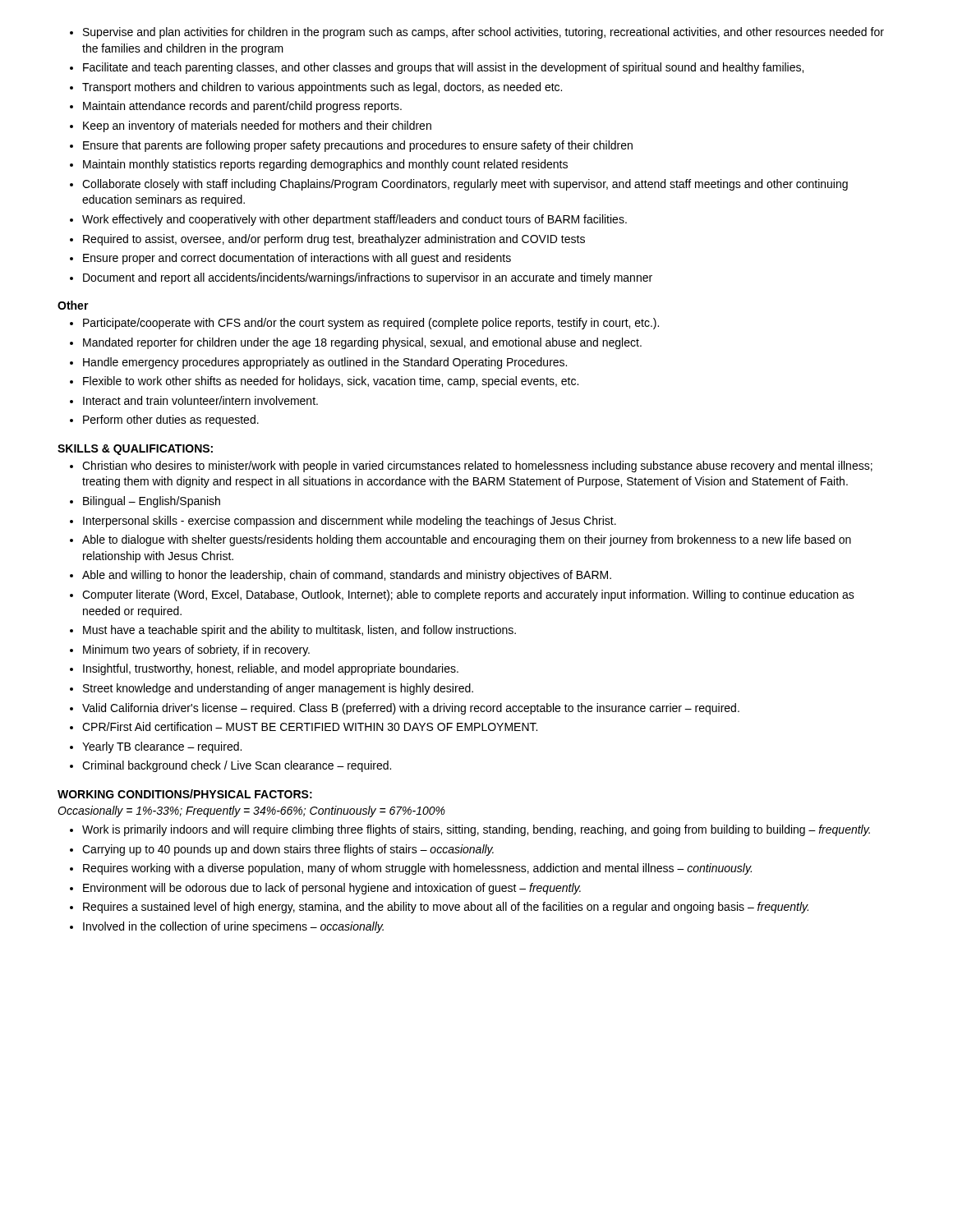953x1232 pixels.
Task: Where is the passage that starts "Participate/cooperate with CFS and/or the"?
Action: (x=476, y=372)
